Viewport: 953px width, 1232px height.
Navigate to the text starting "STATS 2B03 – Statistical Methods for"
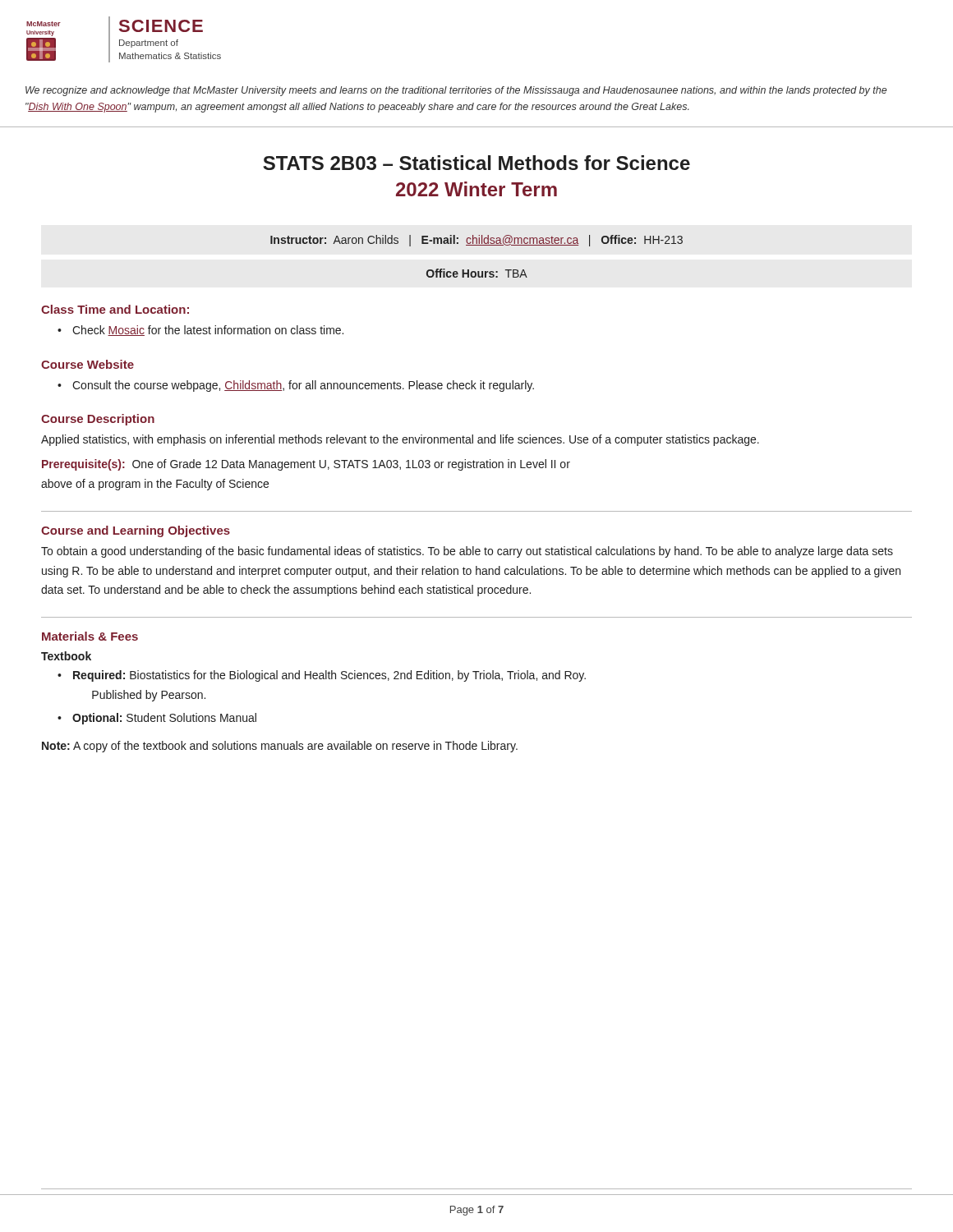point(476,177)
